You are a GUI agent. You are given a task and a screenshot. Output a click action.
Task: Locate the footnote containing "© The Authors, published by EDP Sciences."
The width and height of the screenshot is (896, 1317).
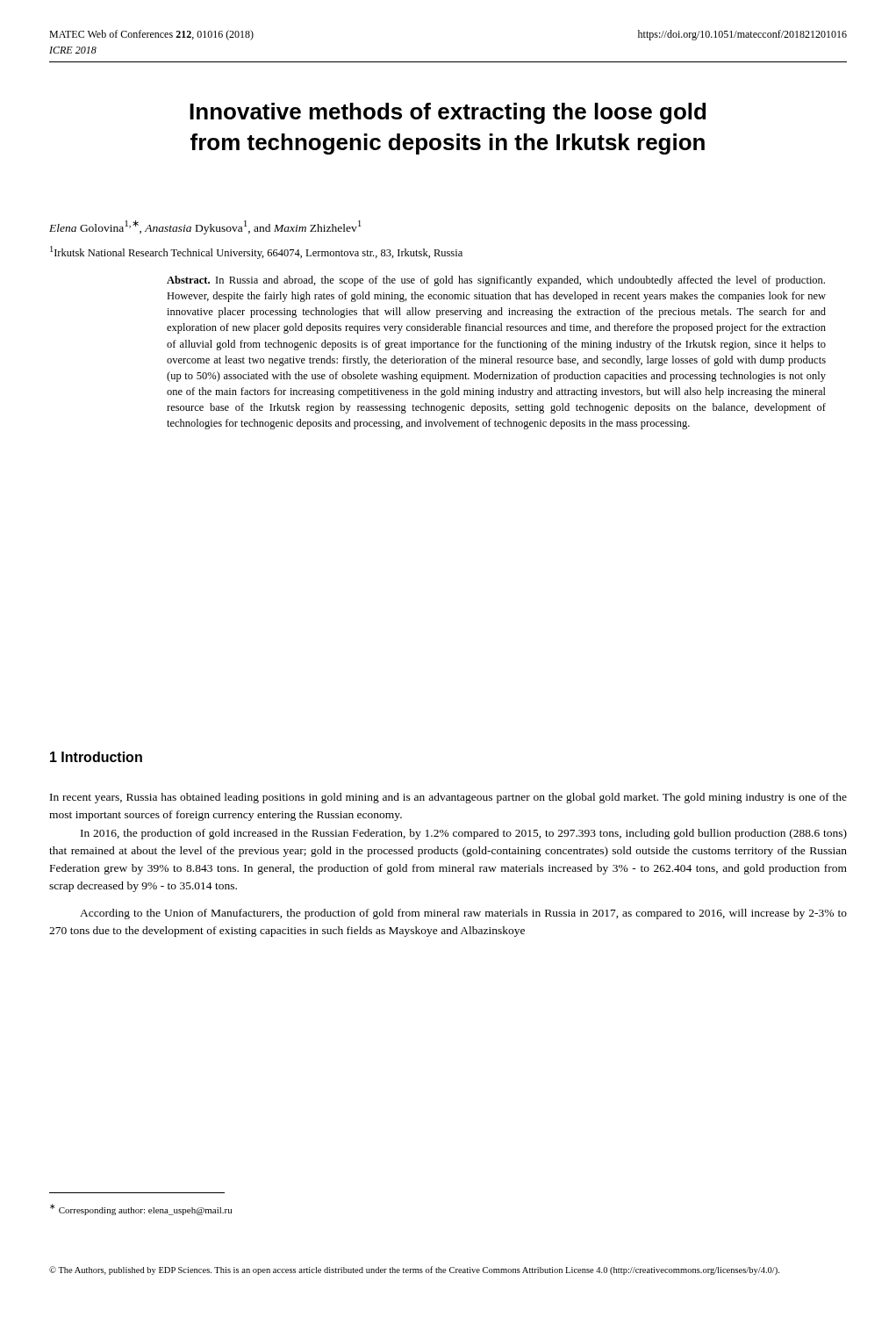pyautogui.click(x=448, y=1271)
